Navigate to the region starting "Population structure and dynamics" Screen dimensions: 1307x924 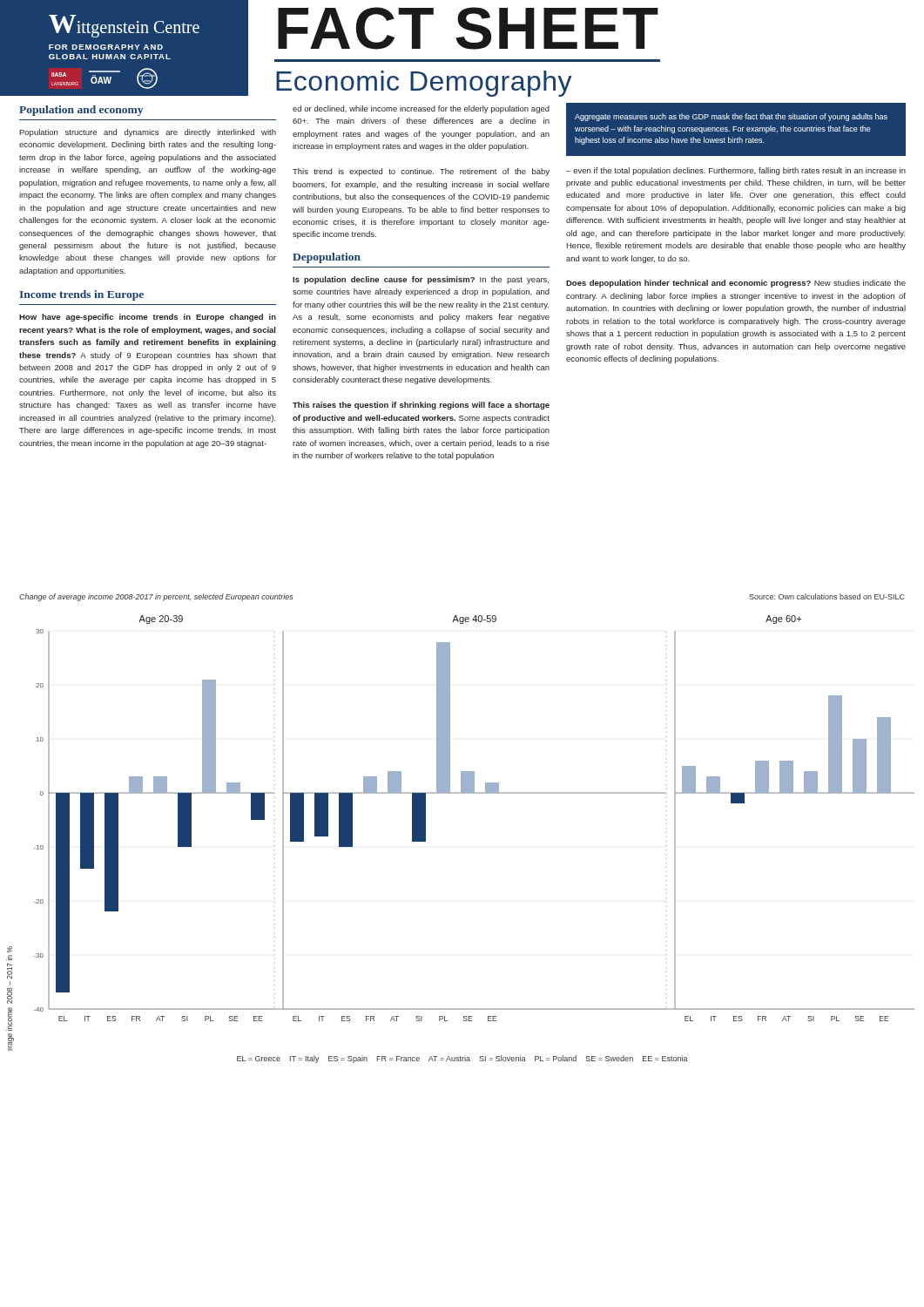148,201
